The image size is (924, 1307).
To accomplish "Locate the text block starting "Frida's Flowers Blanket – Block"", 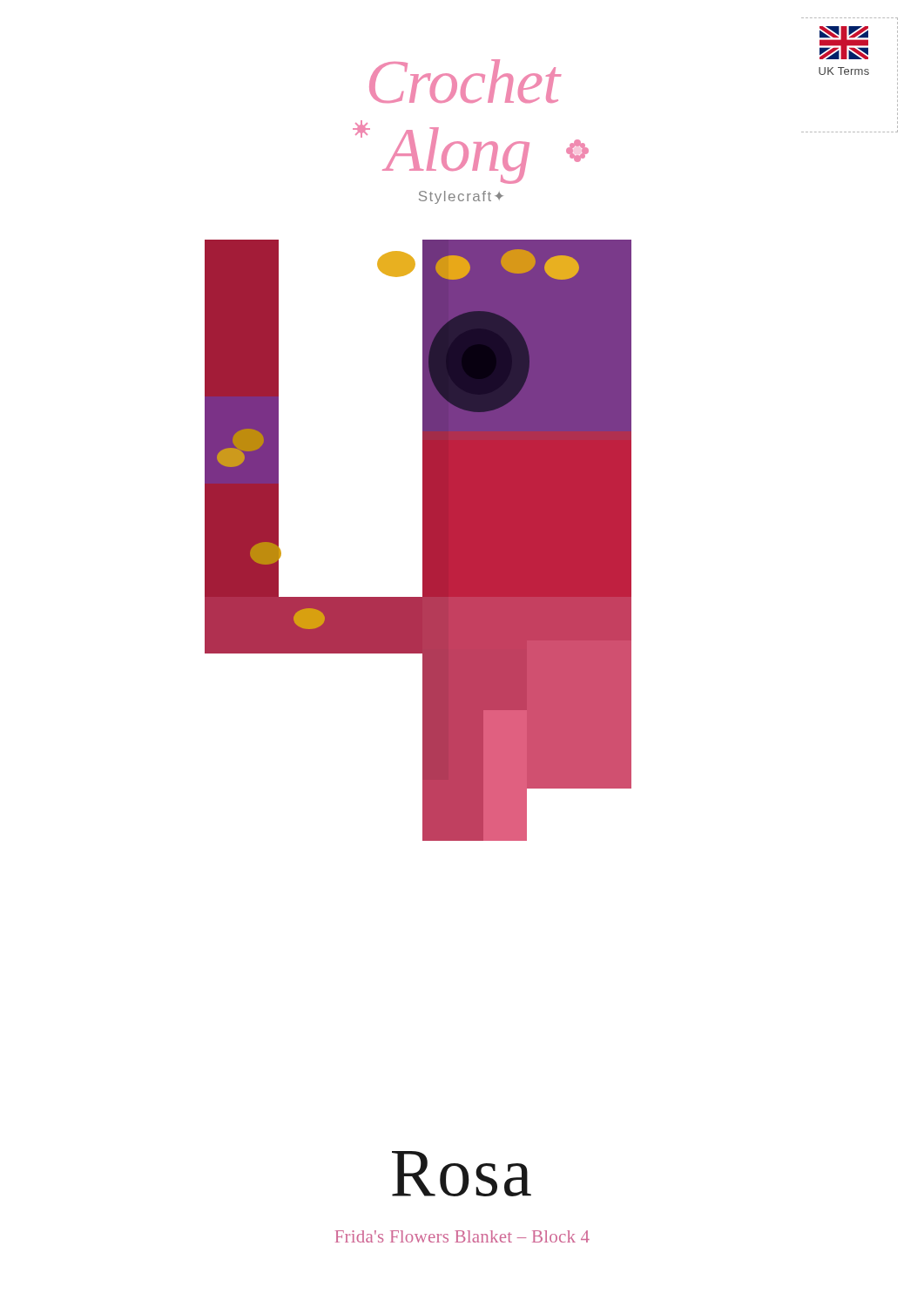I will (462, 1236).
